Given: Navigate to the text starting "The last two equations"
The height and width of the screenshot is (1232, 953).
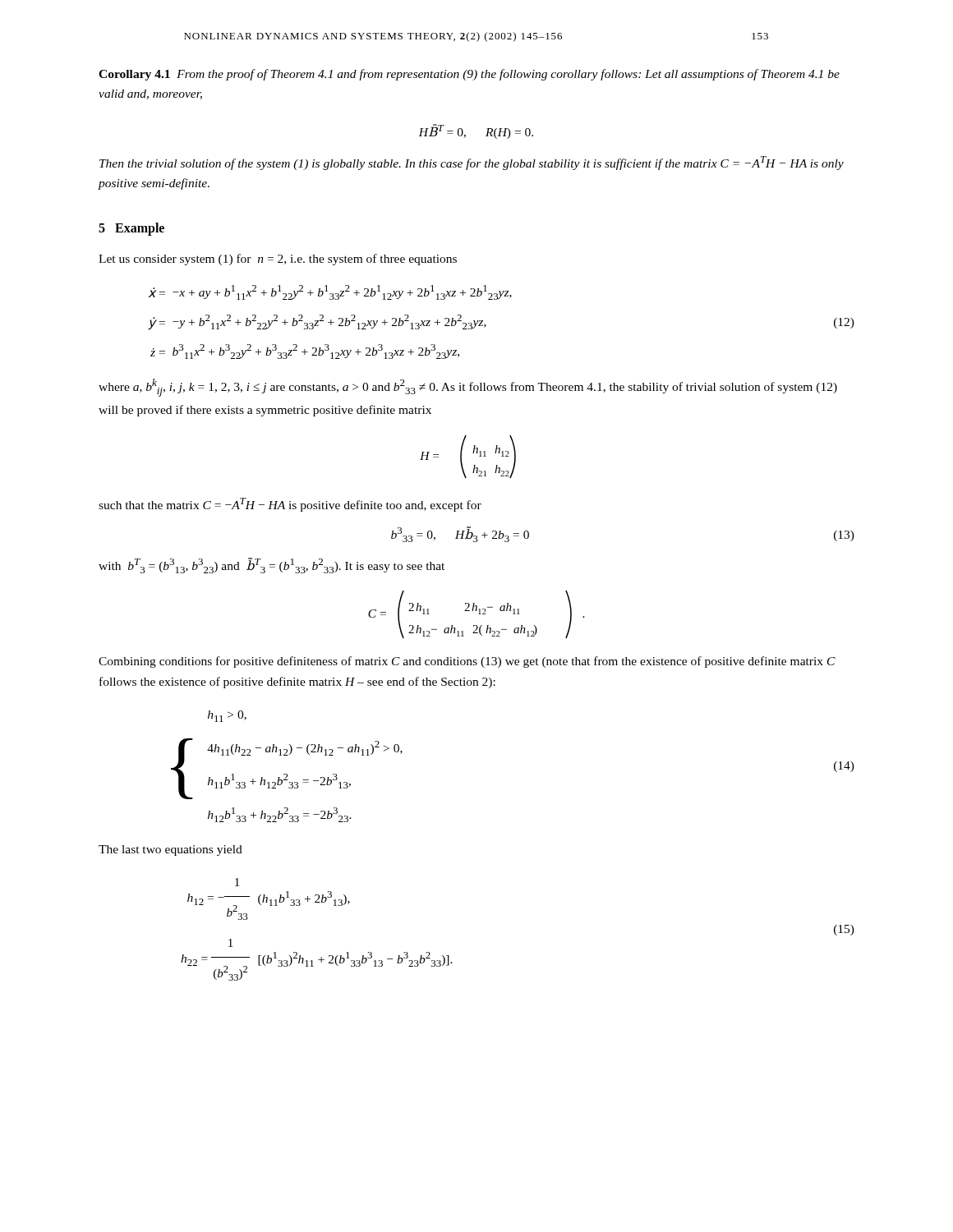Looking at the screenshot, I should (170, 849).
